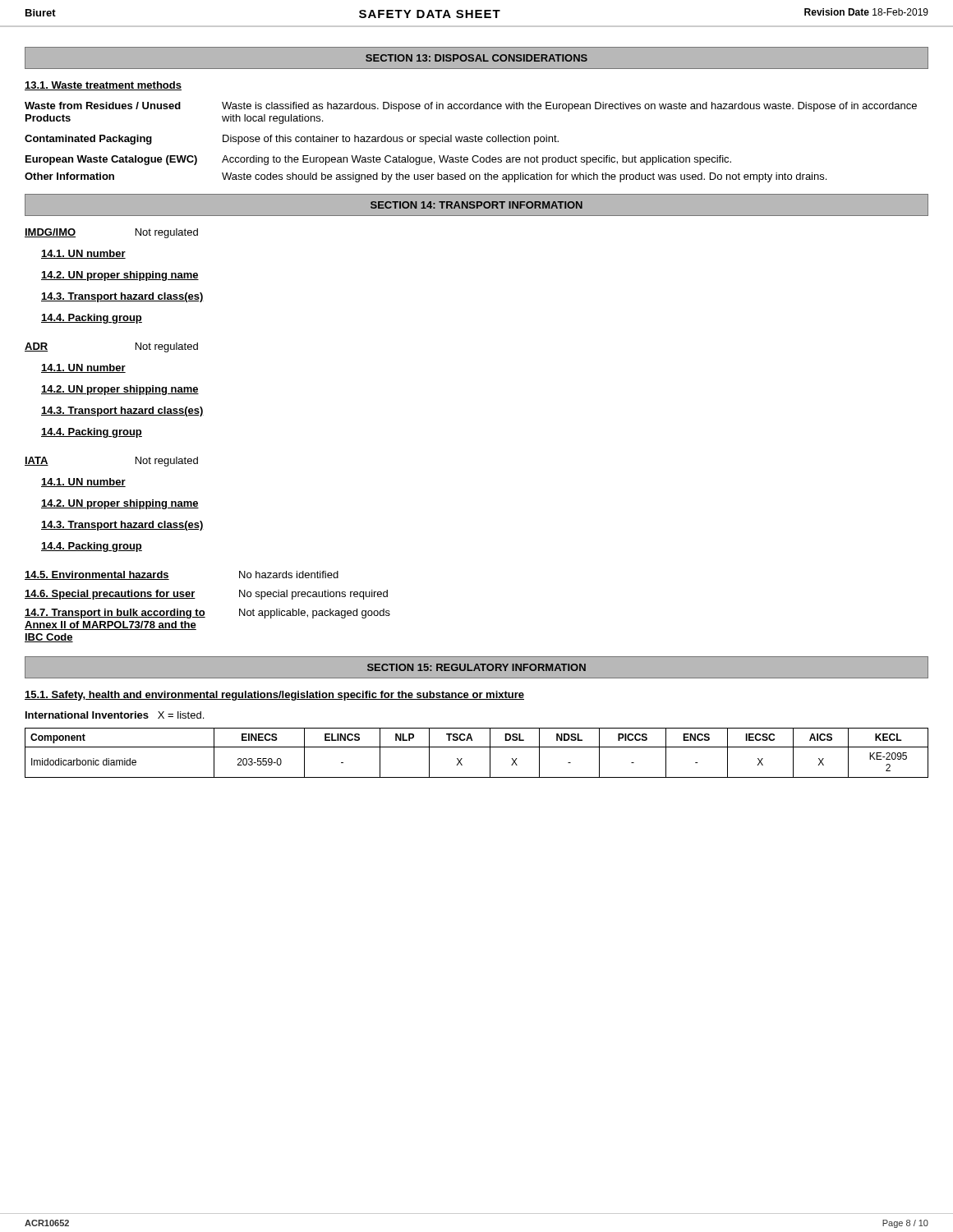Screen dimensions: 1232x953
Task: Click on the text starting "5. Environmental hazards No hazards identified"
Action: pyautogui.click(x=97, y=575)
